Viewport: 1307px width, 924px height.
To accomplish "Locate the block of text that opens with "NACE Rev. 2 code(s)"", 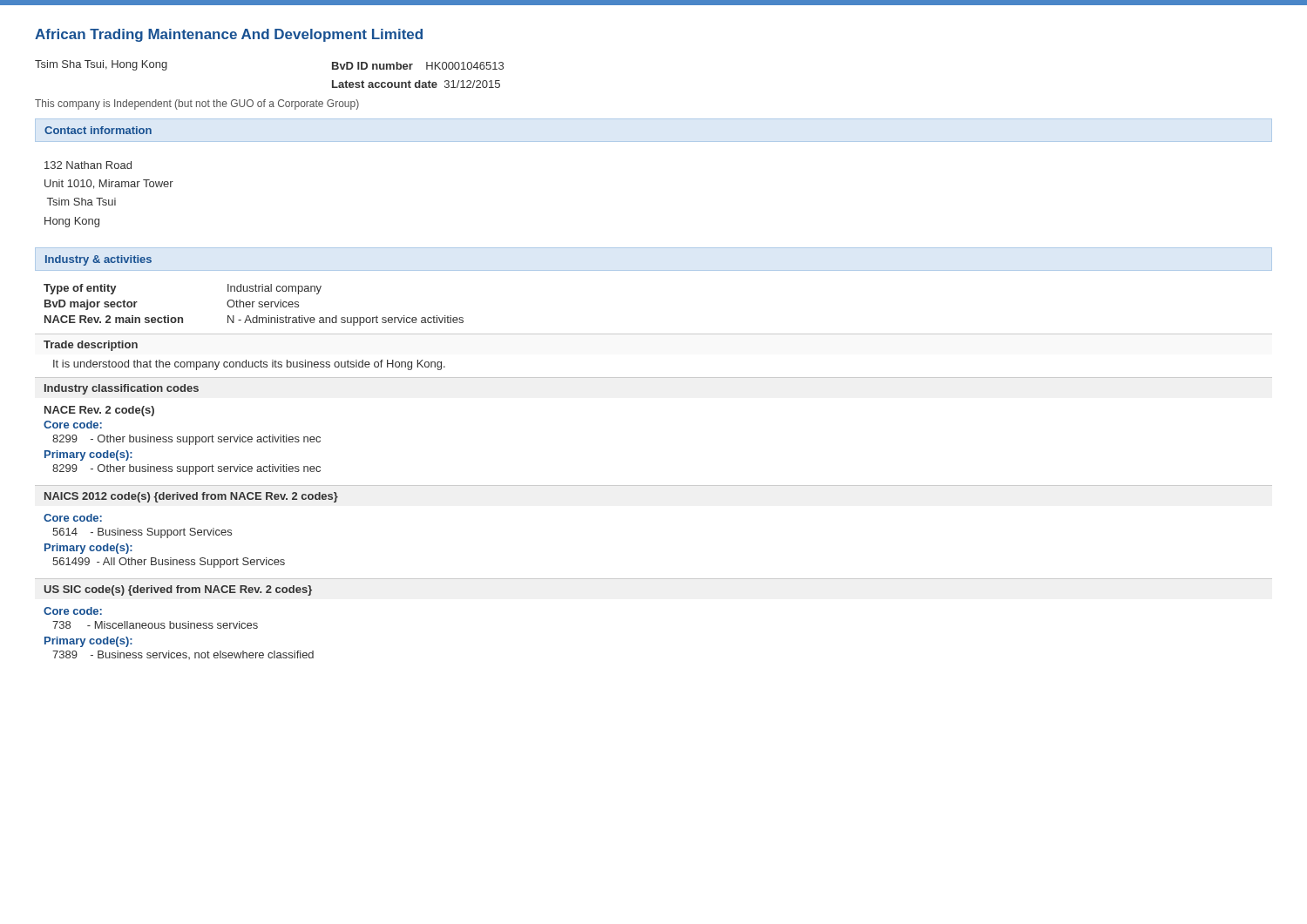I will 99,411.
